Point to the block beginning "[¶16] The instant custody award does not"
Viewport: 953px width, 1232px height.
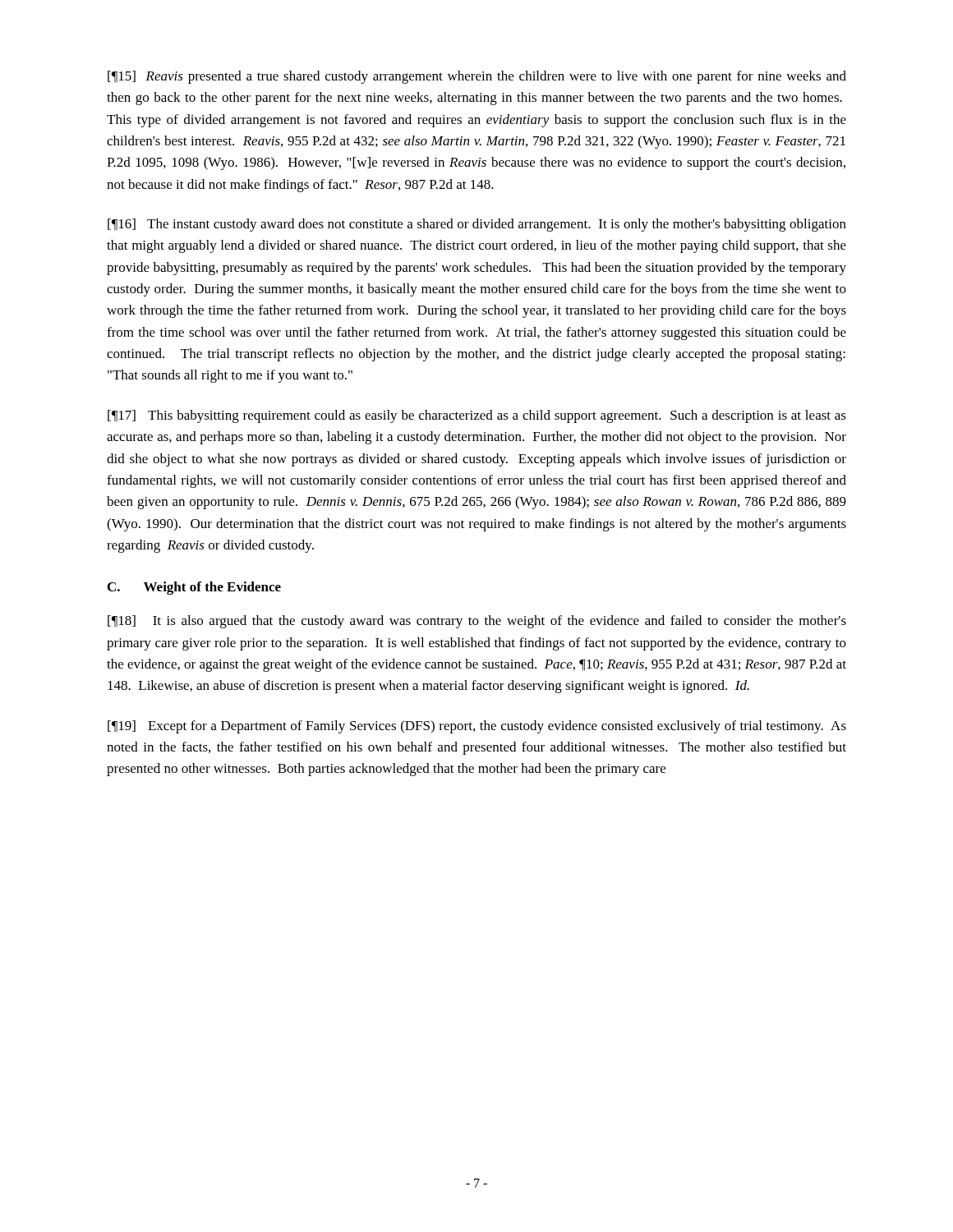(476, 300)
